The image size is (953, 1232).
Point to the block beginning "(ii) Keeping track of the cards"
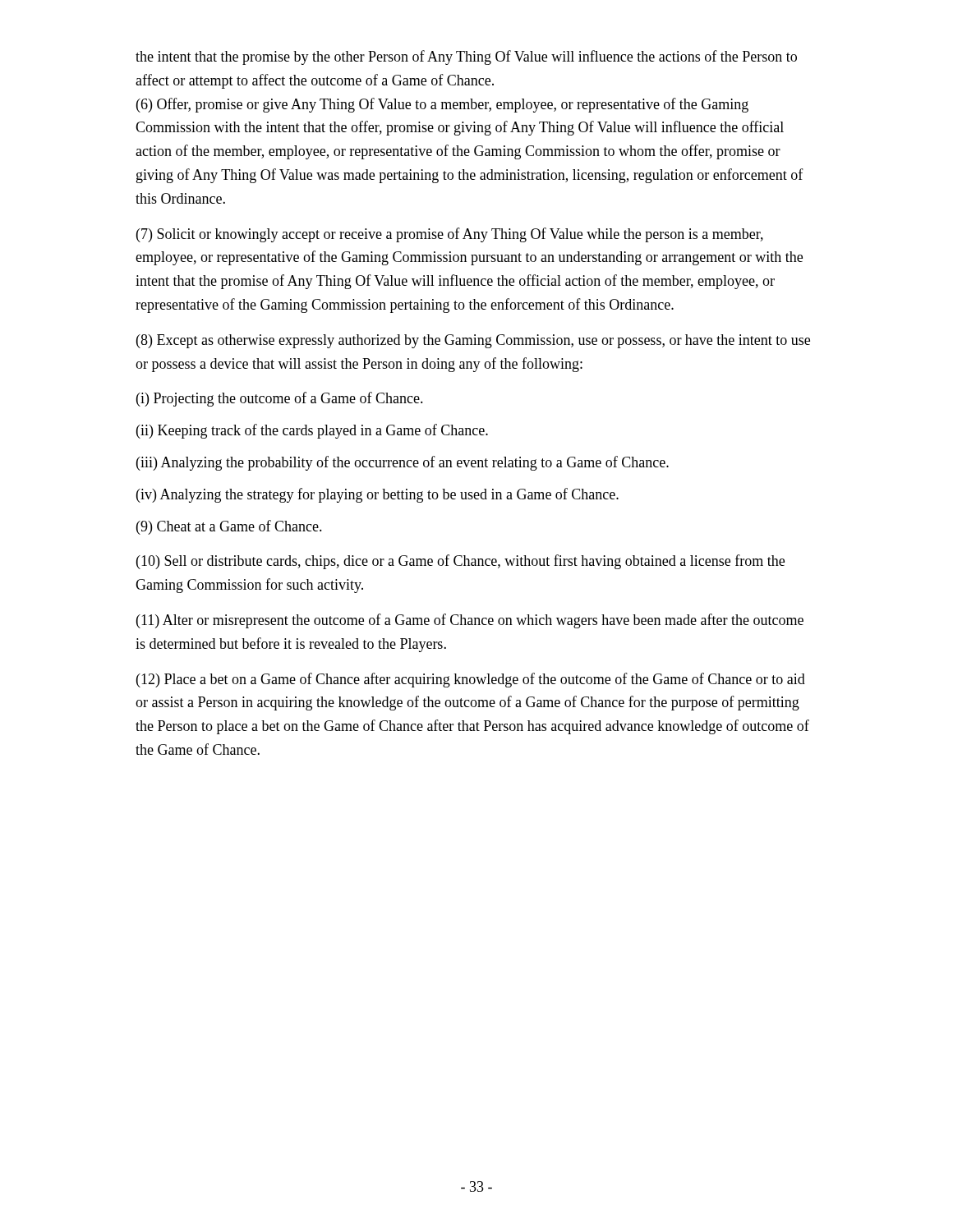tap(312, 431)
